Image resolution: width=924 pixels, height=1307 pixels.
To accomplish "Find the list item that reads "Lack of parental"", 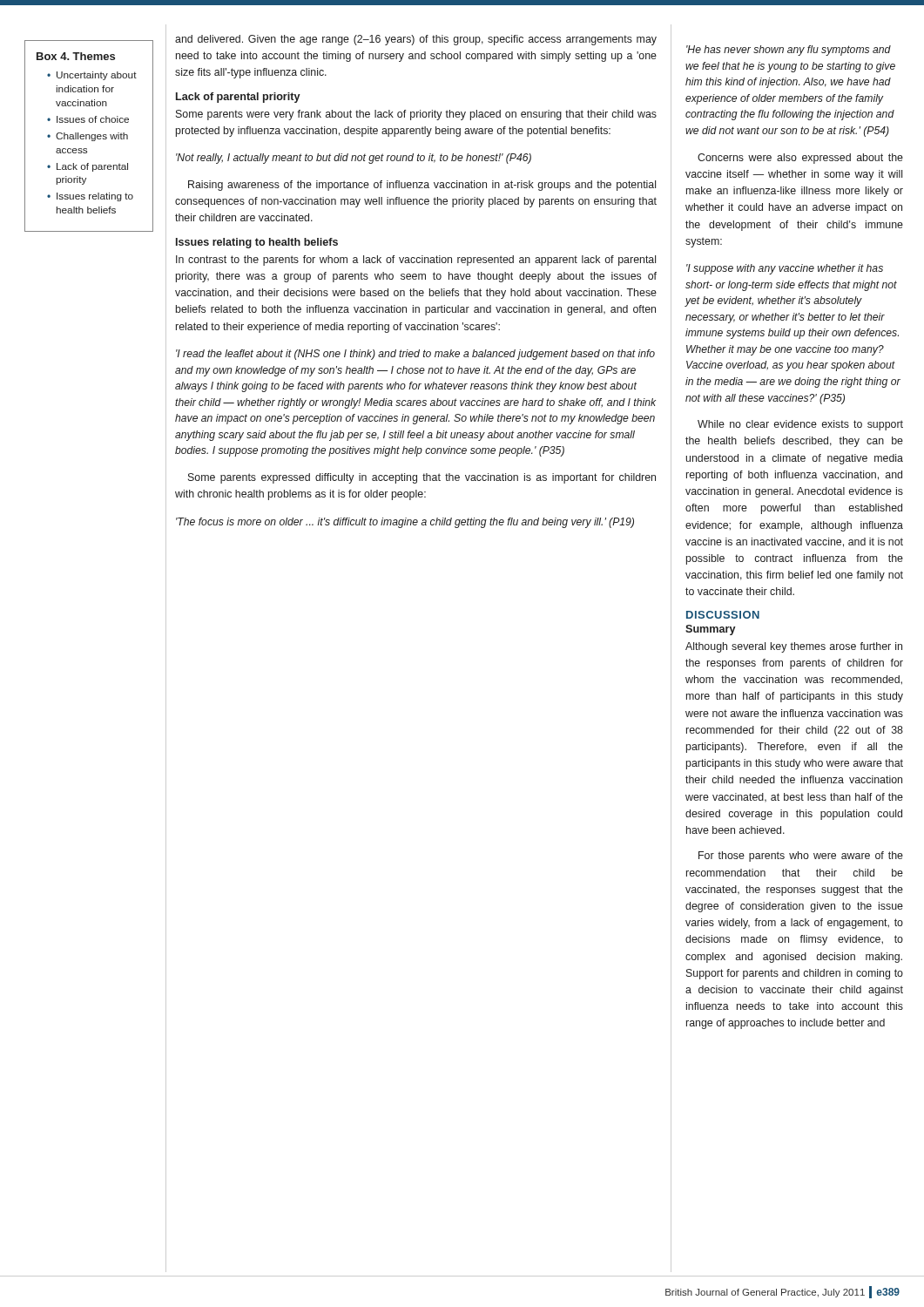I will coord(92,173).
